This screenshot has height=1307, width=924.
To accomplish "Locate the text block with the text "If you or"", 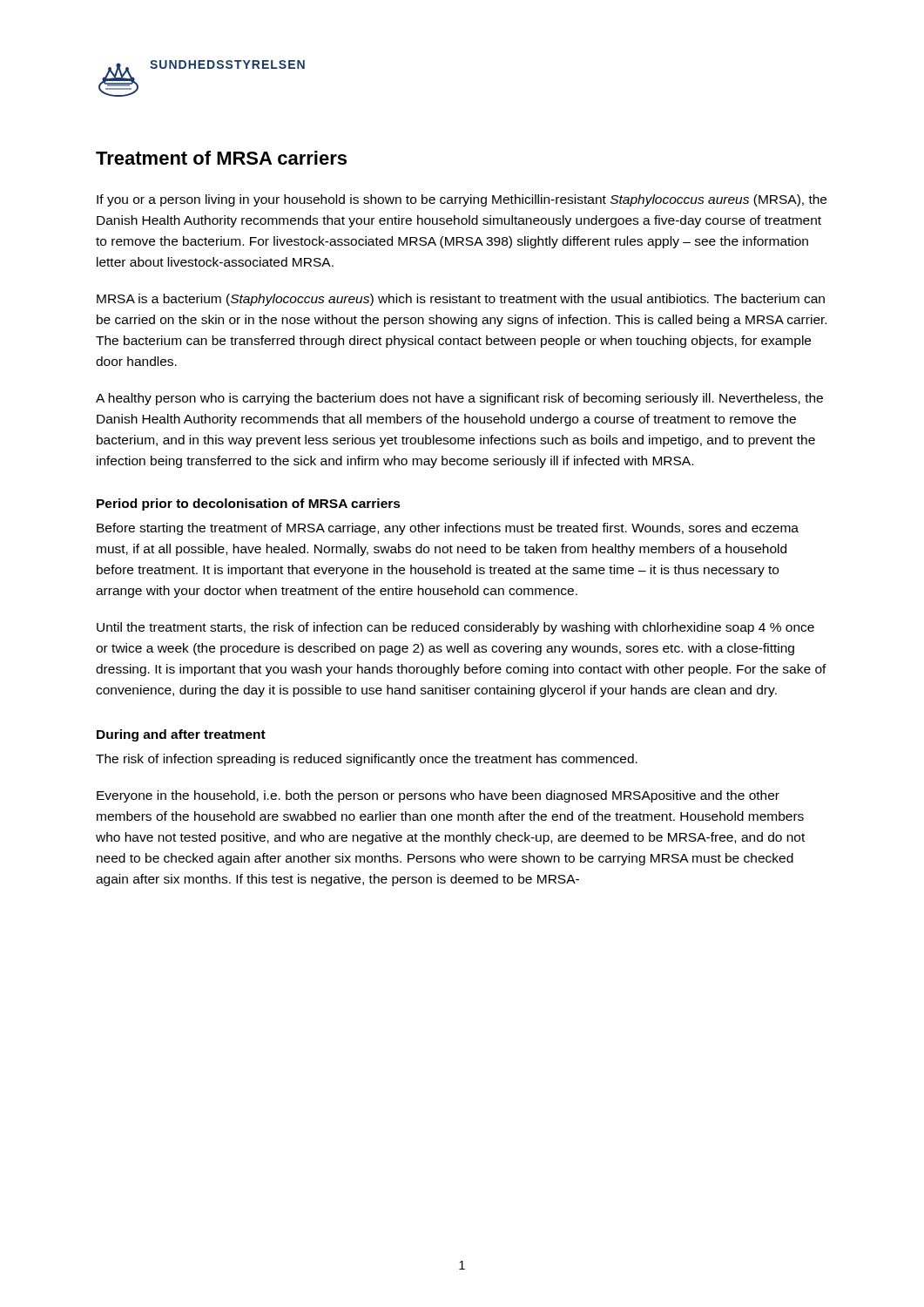I will coord(462,230).
